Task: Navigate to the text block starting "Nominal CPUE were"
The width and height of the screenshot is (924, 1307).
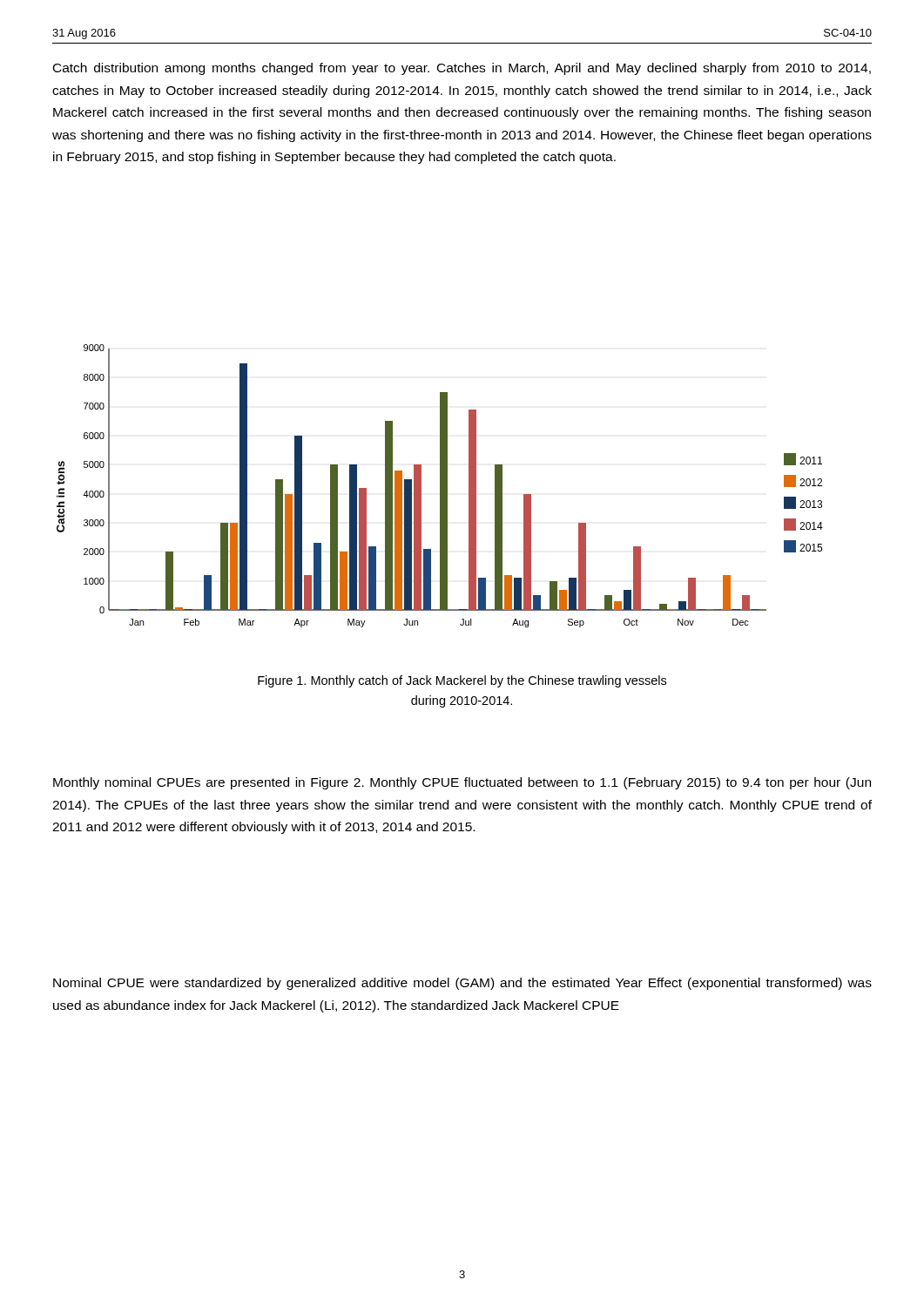Action: 462,994
